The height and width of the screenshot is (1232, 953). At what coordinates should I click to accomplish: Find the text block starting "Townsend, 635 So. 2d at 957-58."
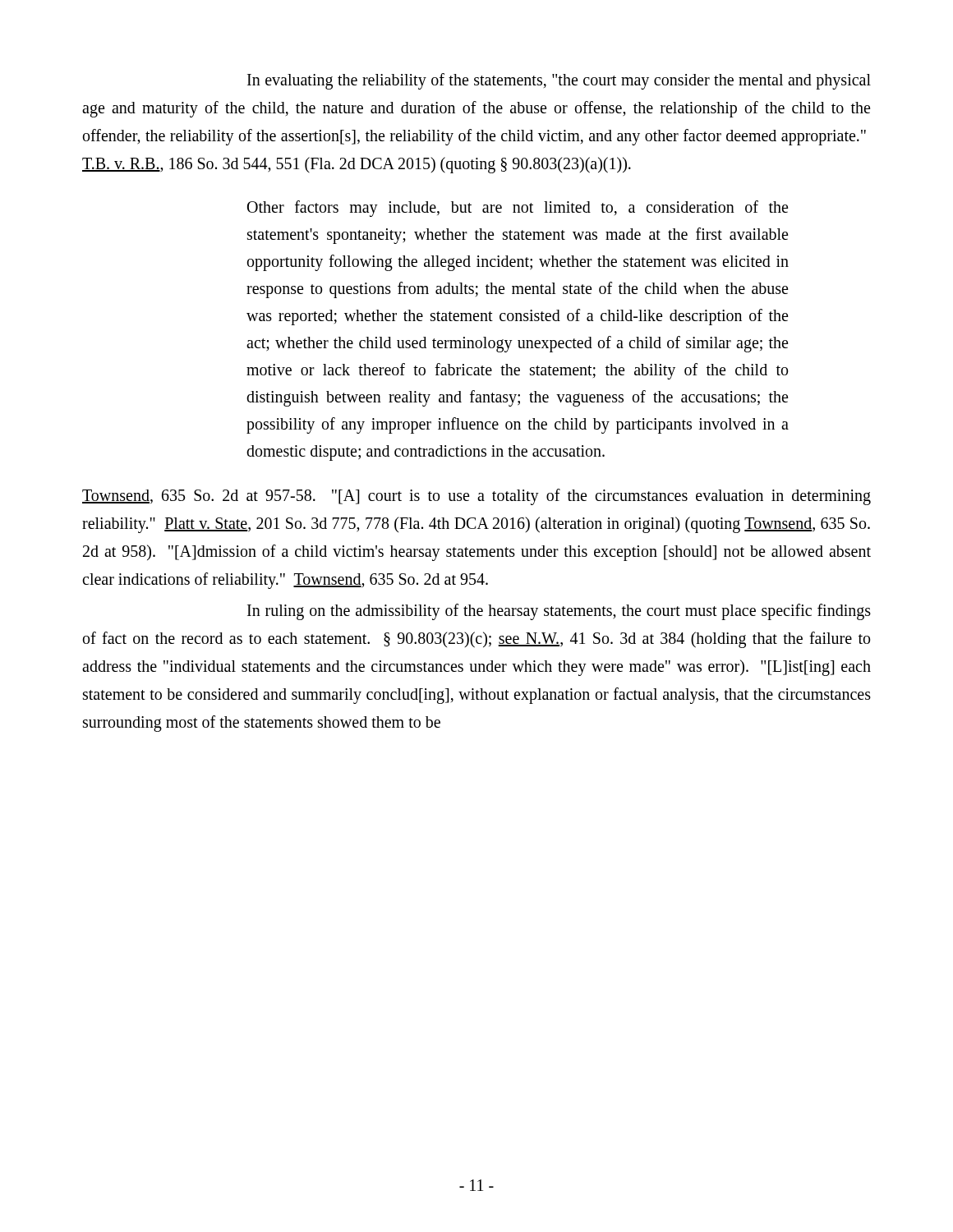coord(476,537)
